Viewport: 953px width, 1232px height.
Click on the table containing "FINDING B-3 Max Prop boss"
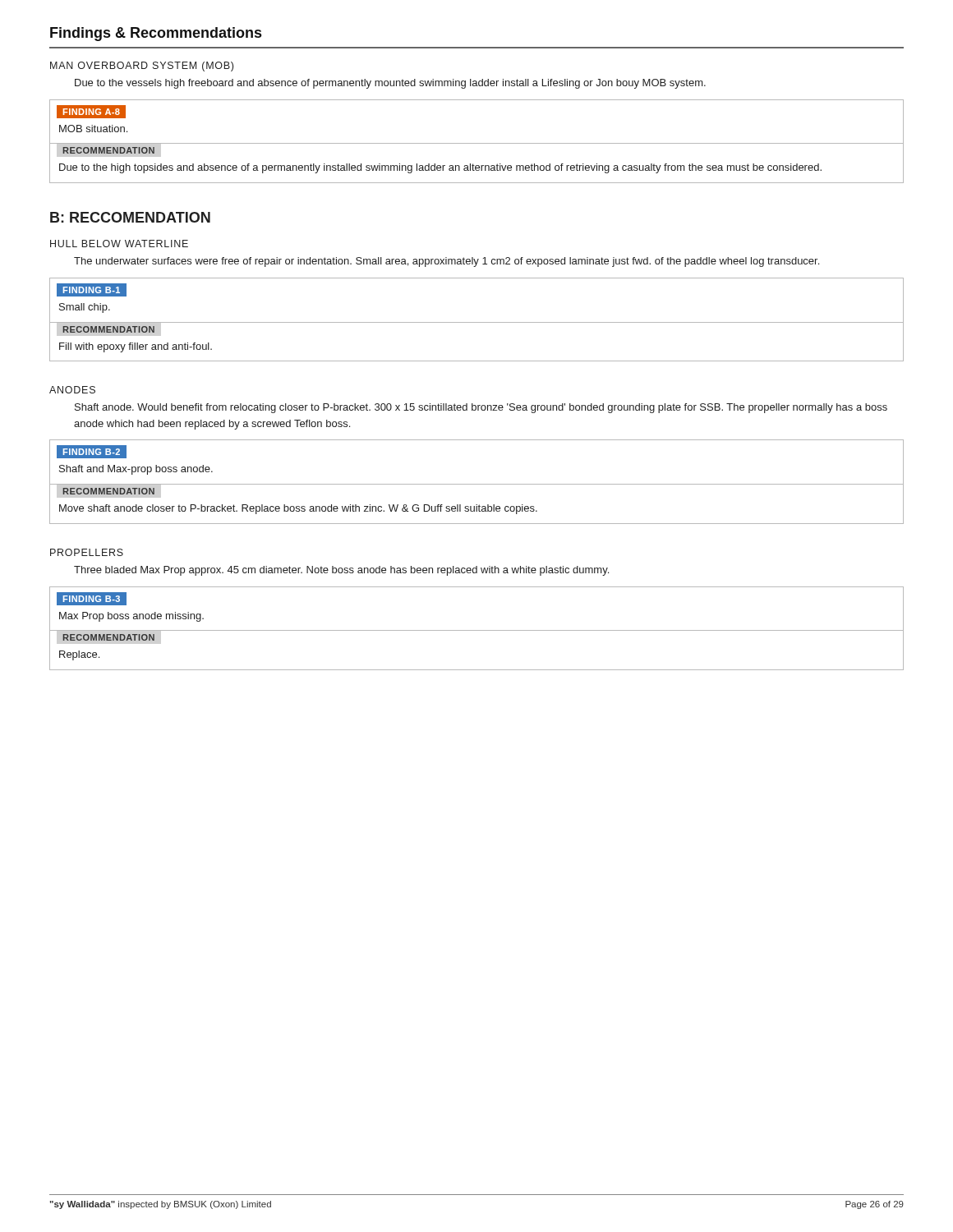click(x=476, y=628)
